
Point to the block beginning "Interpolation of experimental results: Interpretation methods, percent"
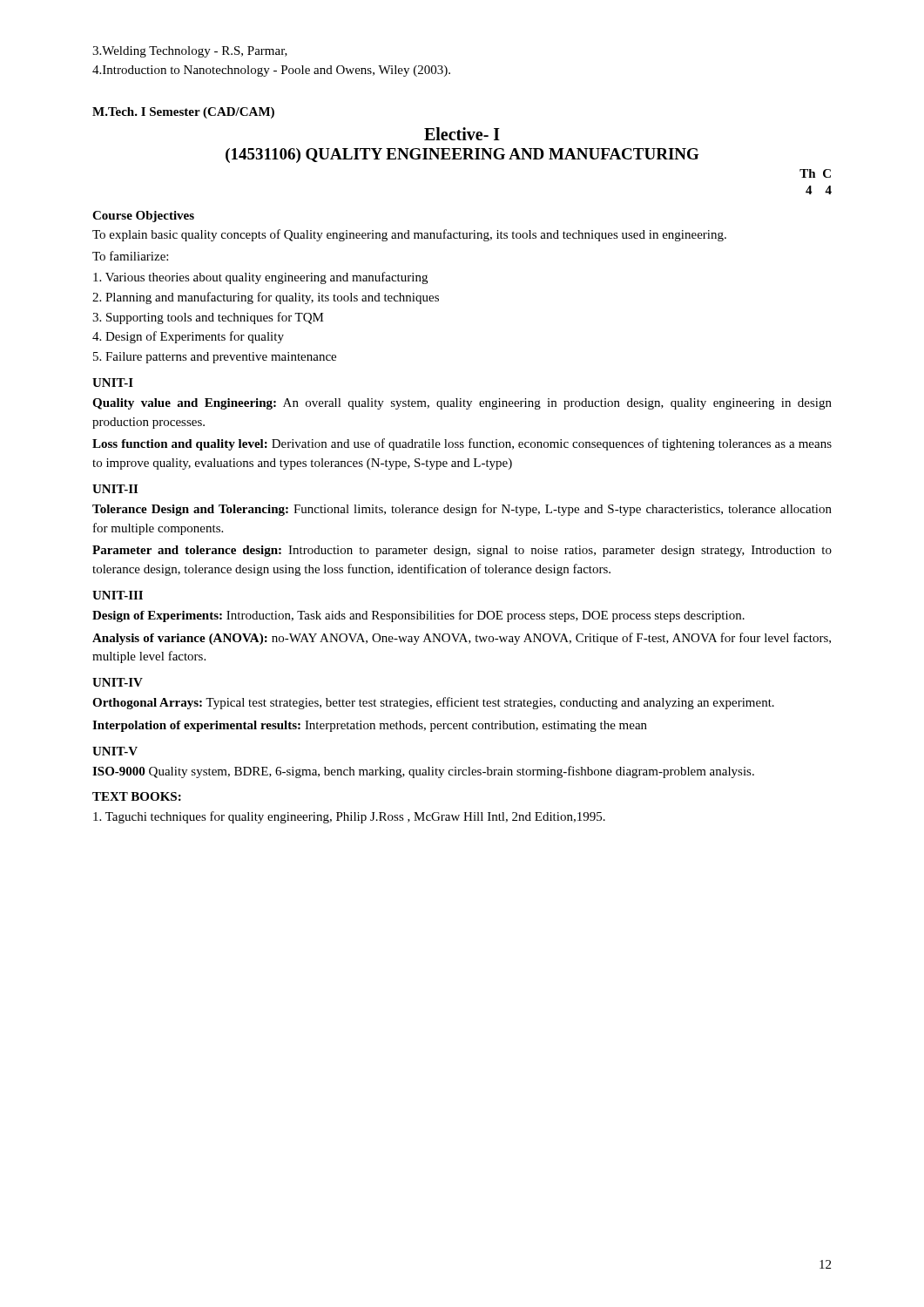[x=370, y=725]
